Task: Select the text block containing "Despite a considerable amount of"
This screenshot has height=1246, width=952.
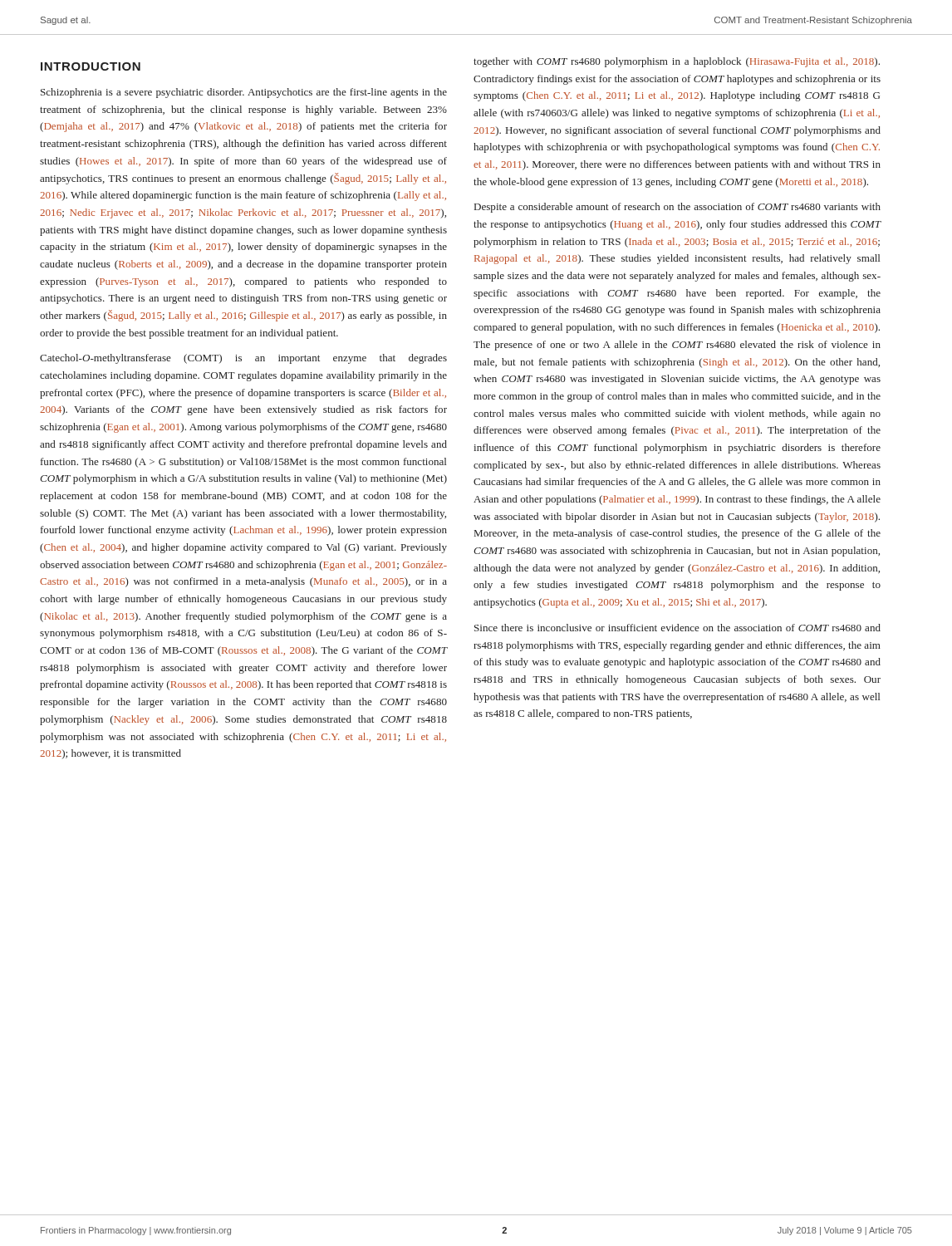Action: pos(677,405)
